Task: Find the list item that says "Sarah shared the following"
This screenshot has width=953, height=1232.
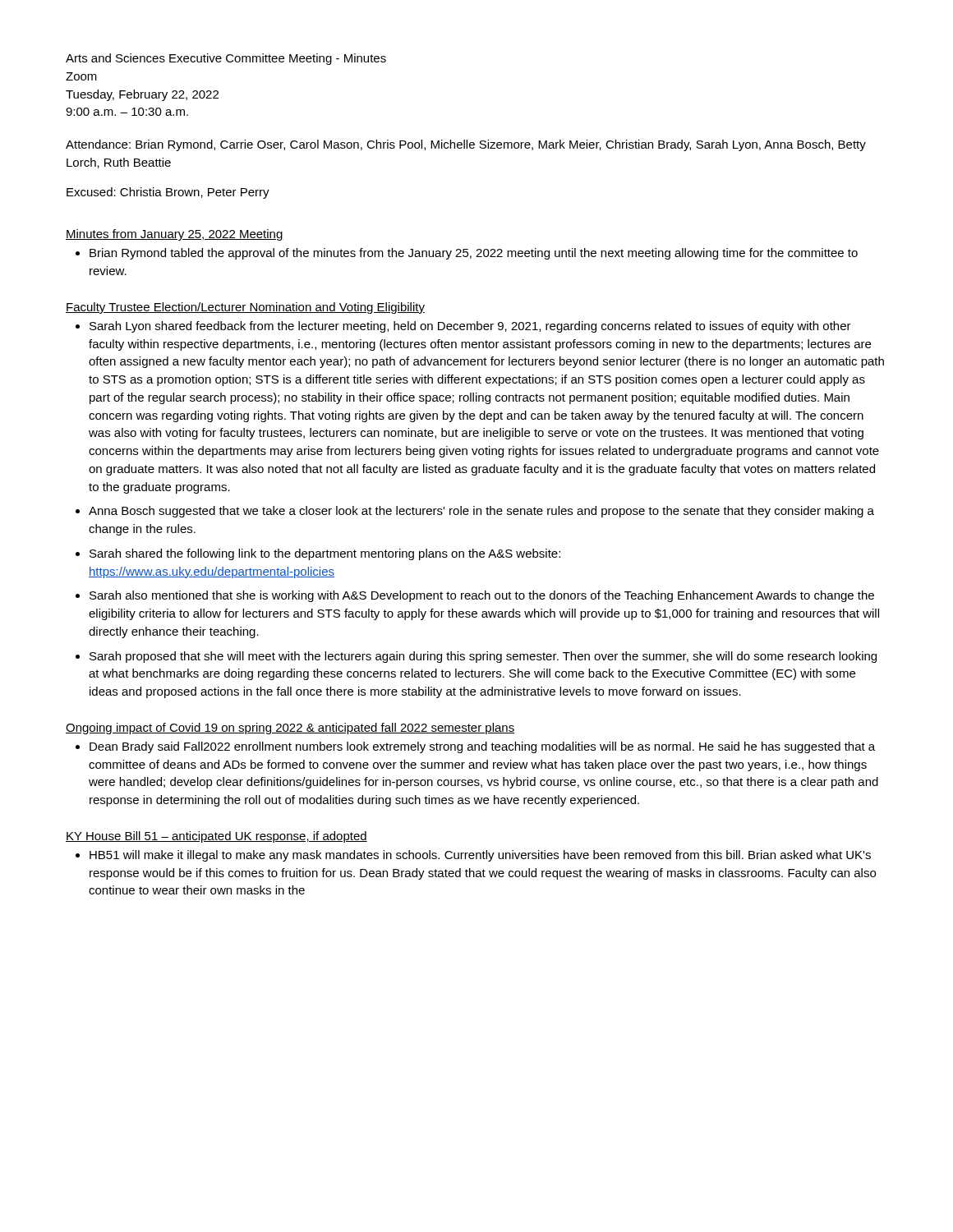Action: [325, 562]
